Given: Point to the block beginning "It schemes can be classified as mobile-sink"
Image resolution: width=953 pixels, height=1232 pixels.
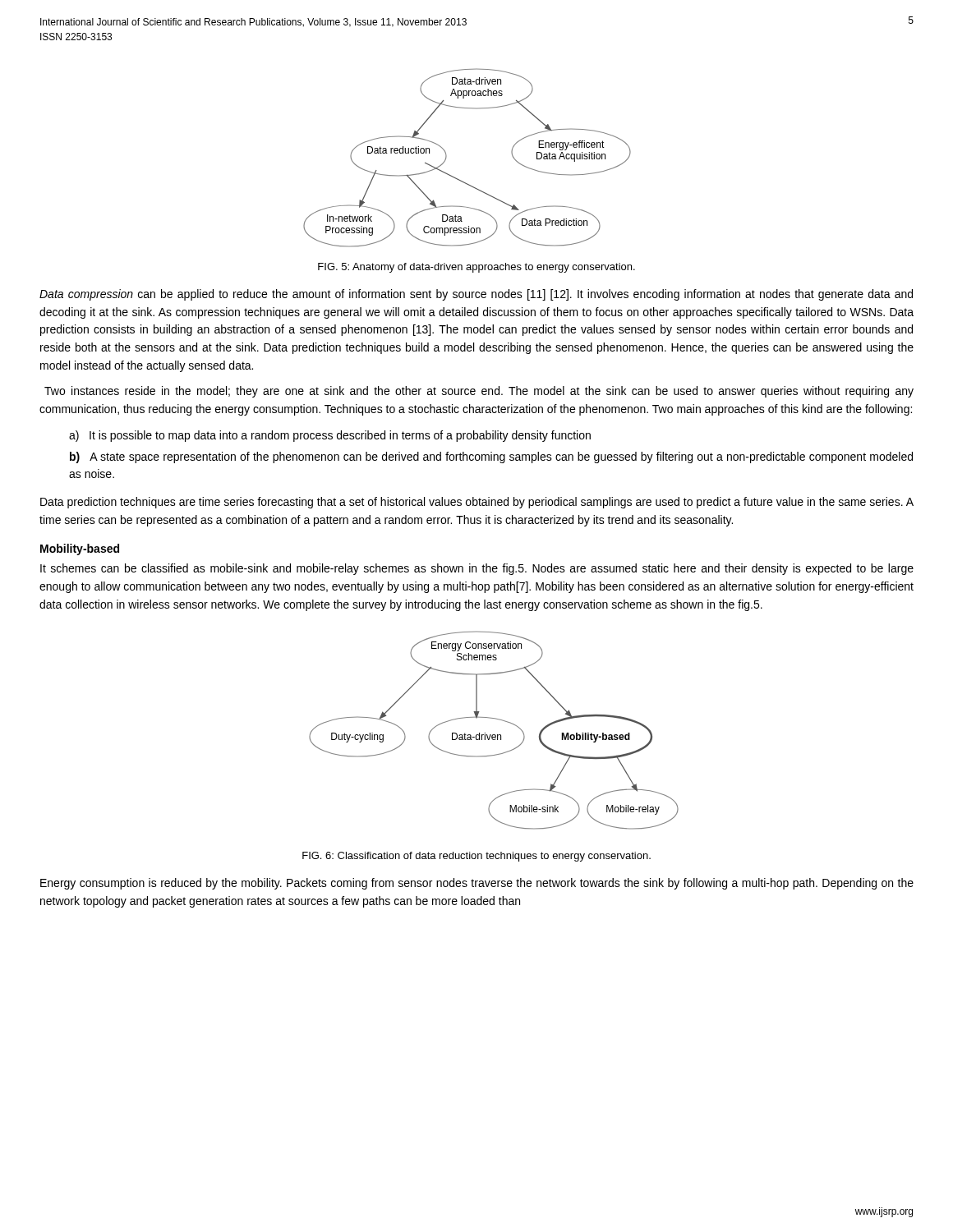Looking at the screenshot, I should (476, 586).
